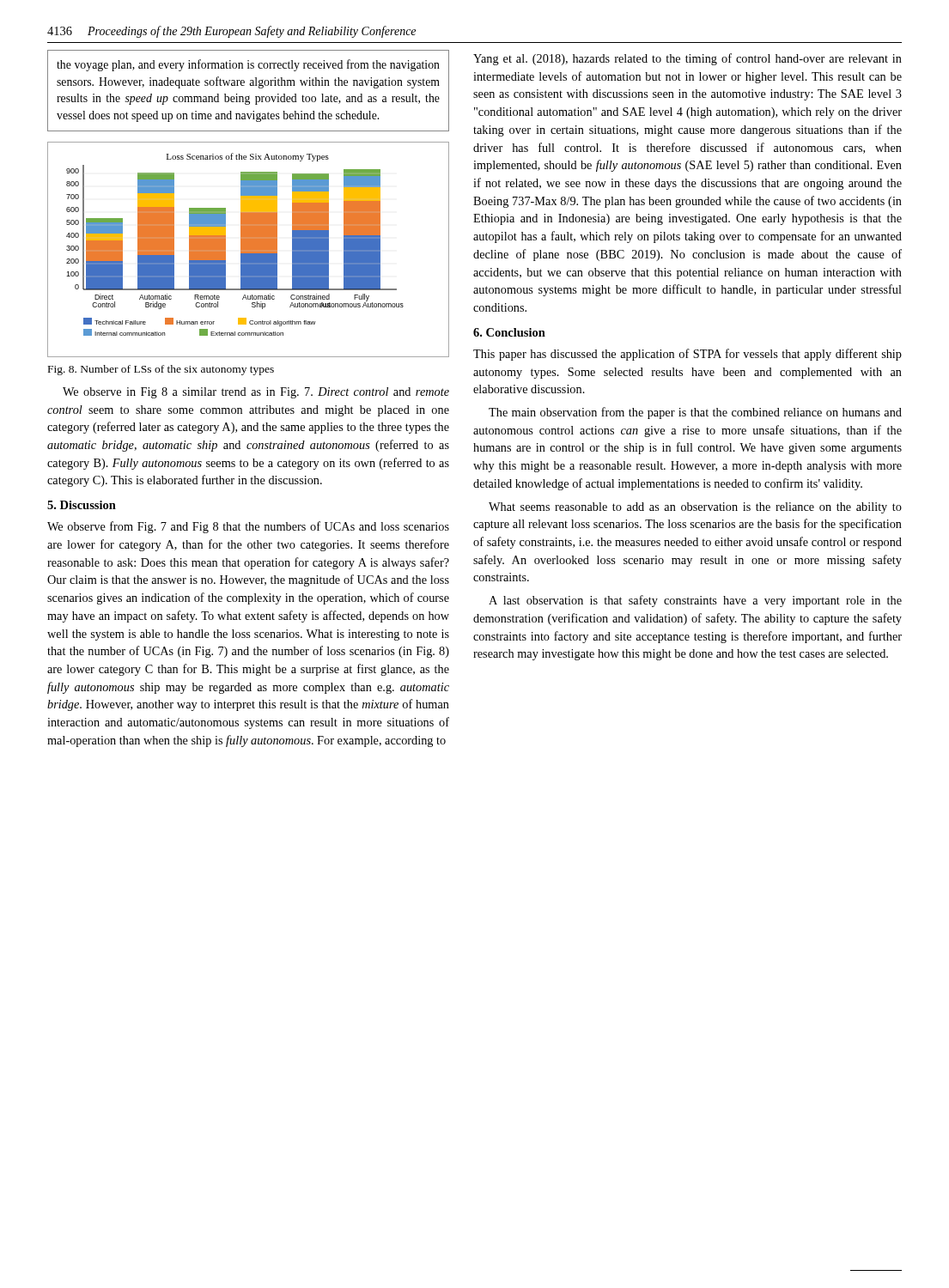Locate the text block that reads "Yang et al. (2018), hazards related to"
The width and height of the screenshot is (949, 1288).
(687, 183)
